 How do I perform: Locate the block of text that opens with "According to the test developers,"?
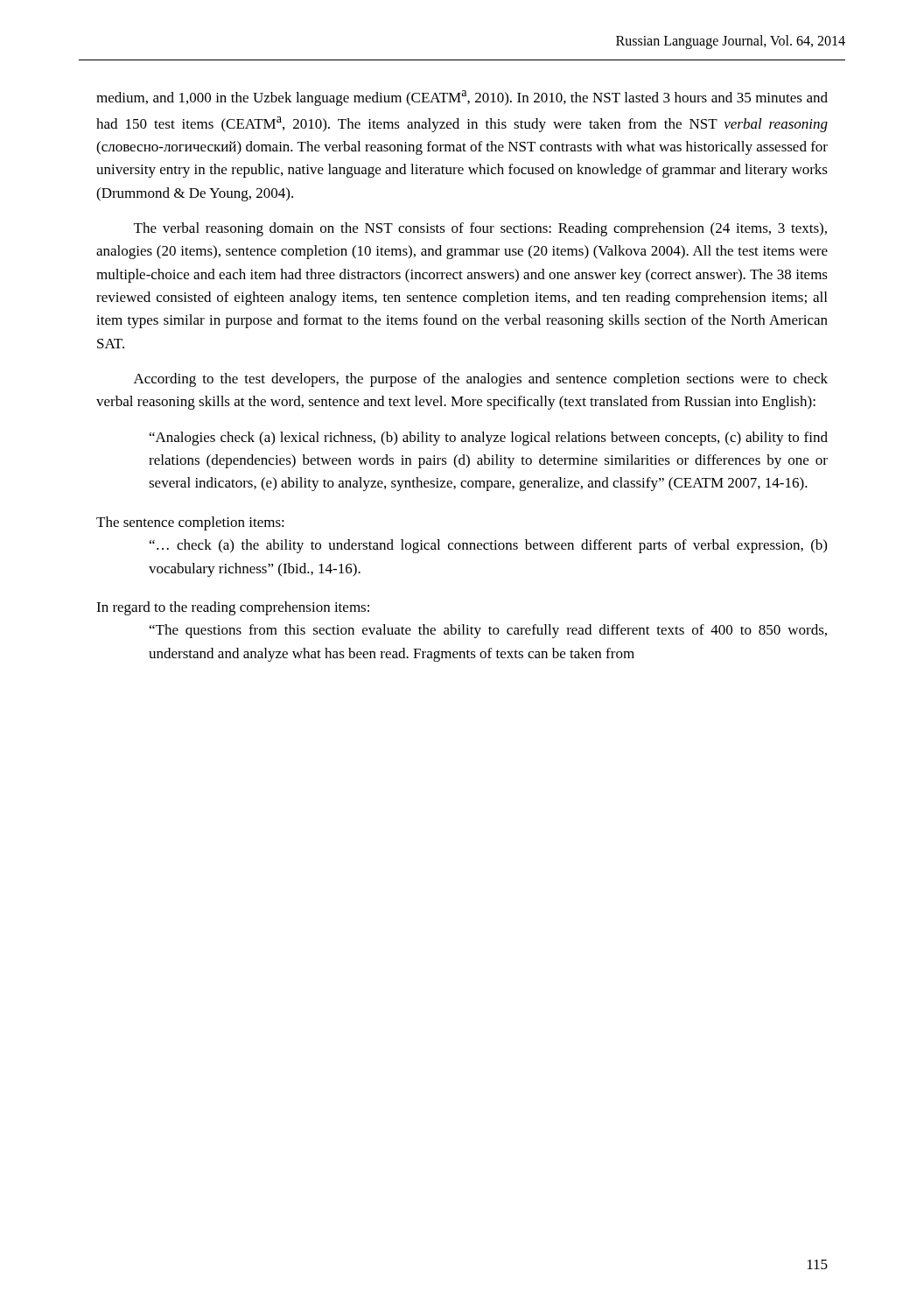(x=462, y=391)
